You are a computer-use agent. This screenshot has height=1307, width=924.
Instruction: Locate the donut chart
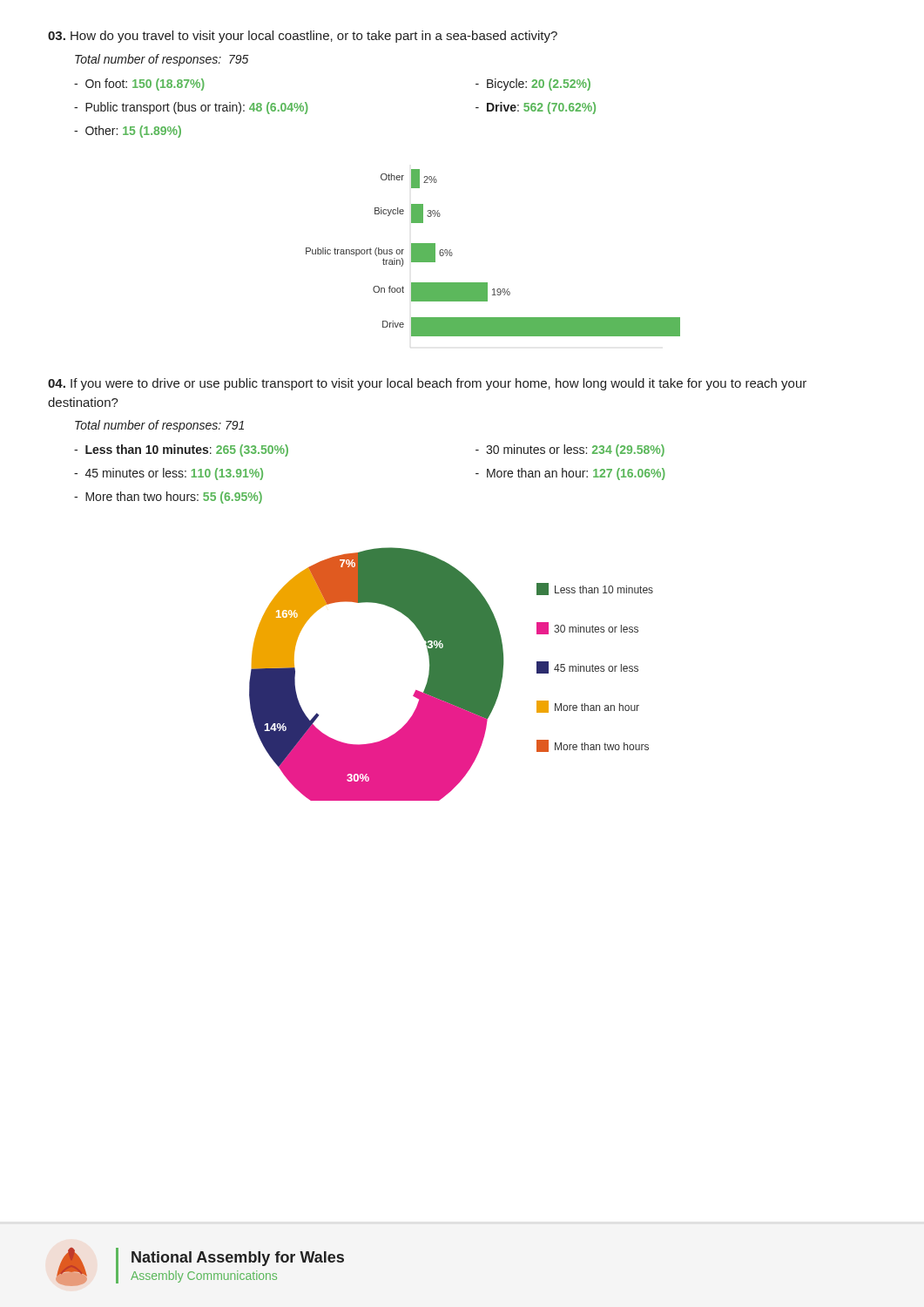point(462,666)
